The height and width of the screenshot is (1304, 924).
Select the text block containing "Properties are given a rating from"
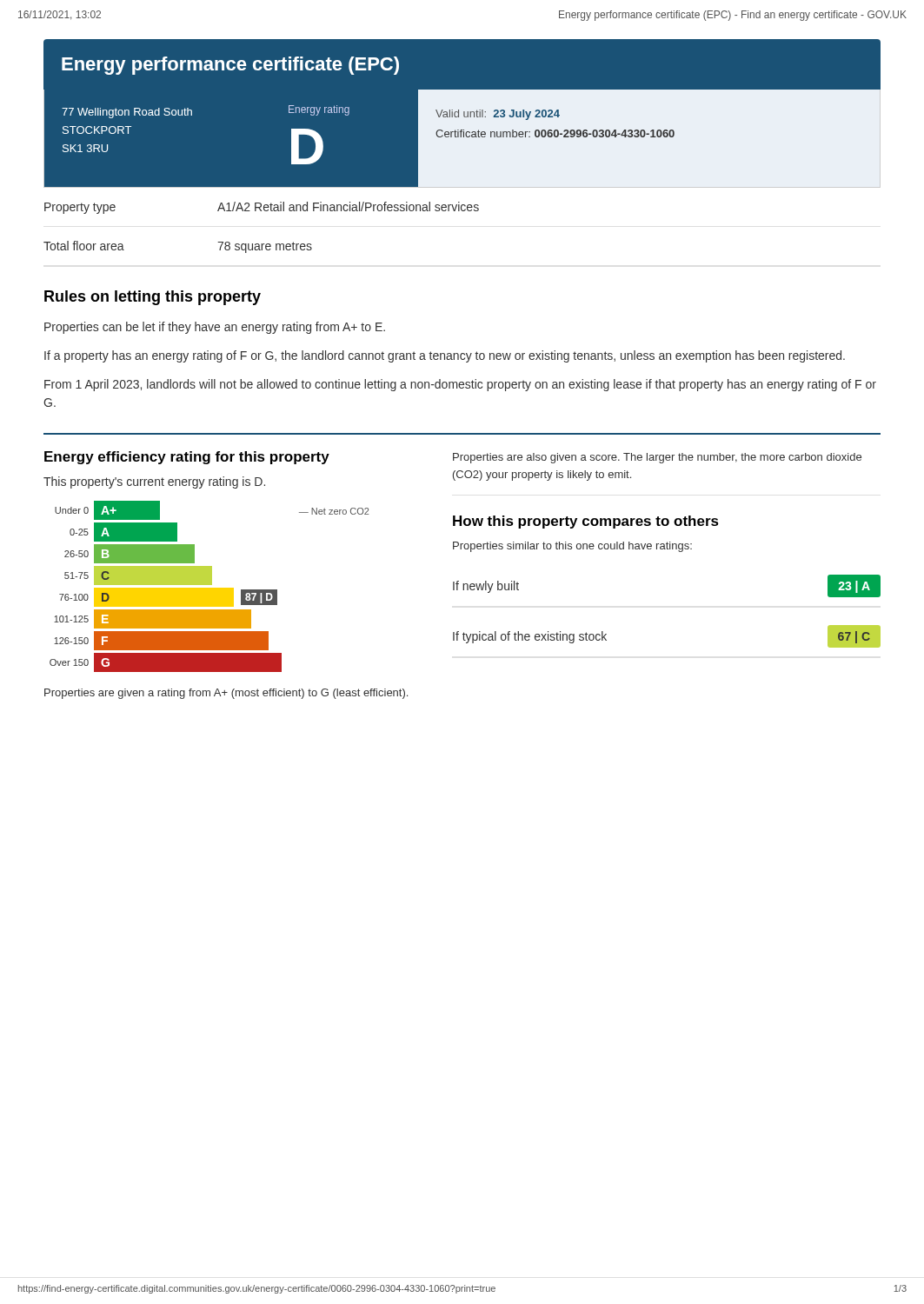point(226,692)
